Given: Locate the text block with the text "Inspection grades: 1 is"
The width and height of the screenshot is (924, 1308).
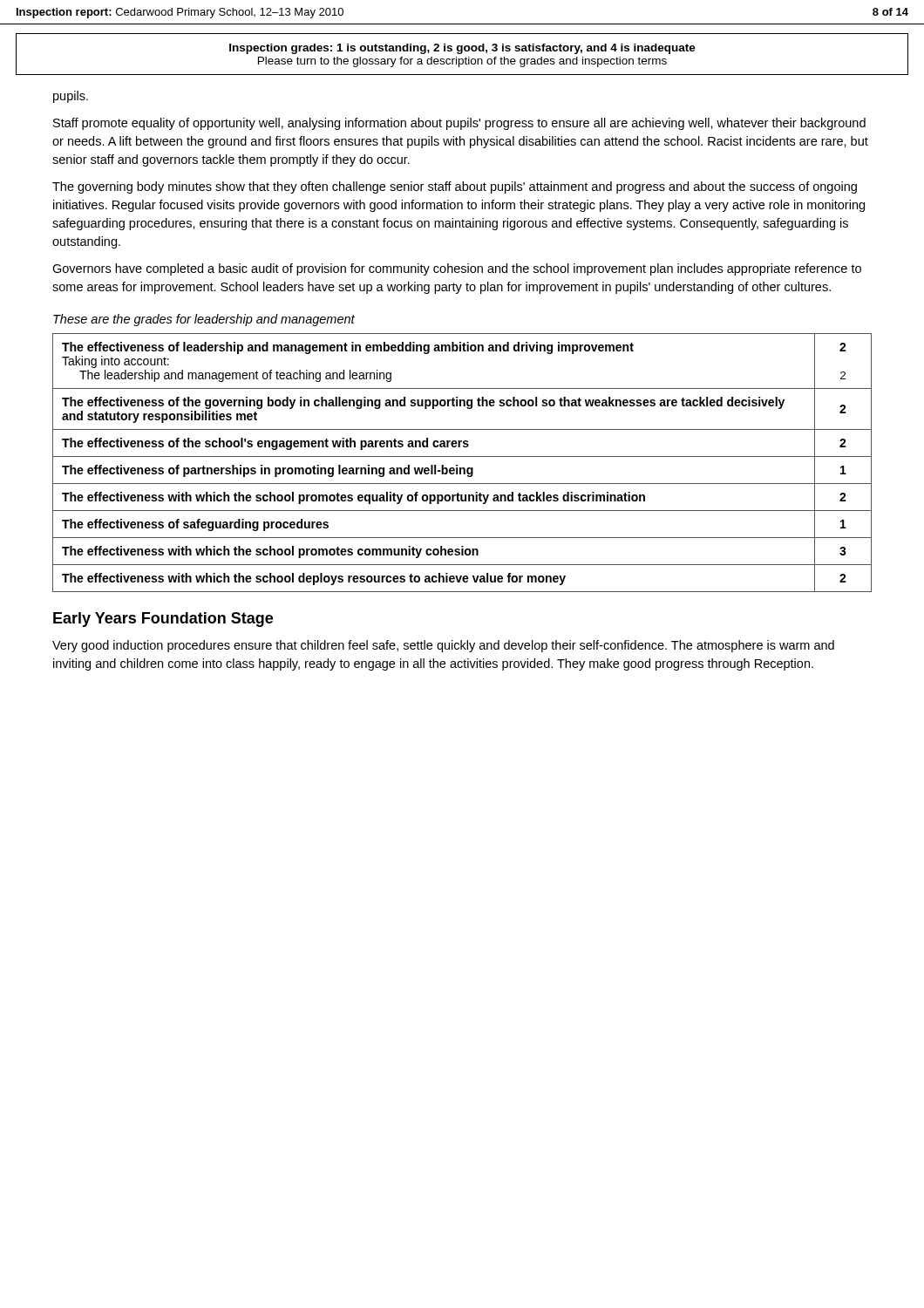Looking at the screenshot, I should point(462,54).
